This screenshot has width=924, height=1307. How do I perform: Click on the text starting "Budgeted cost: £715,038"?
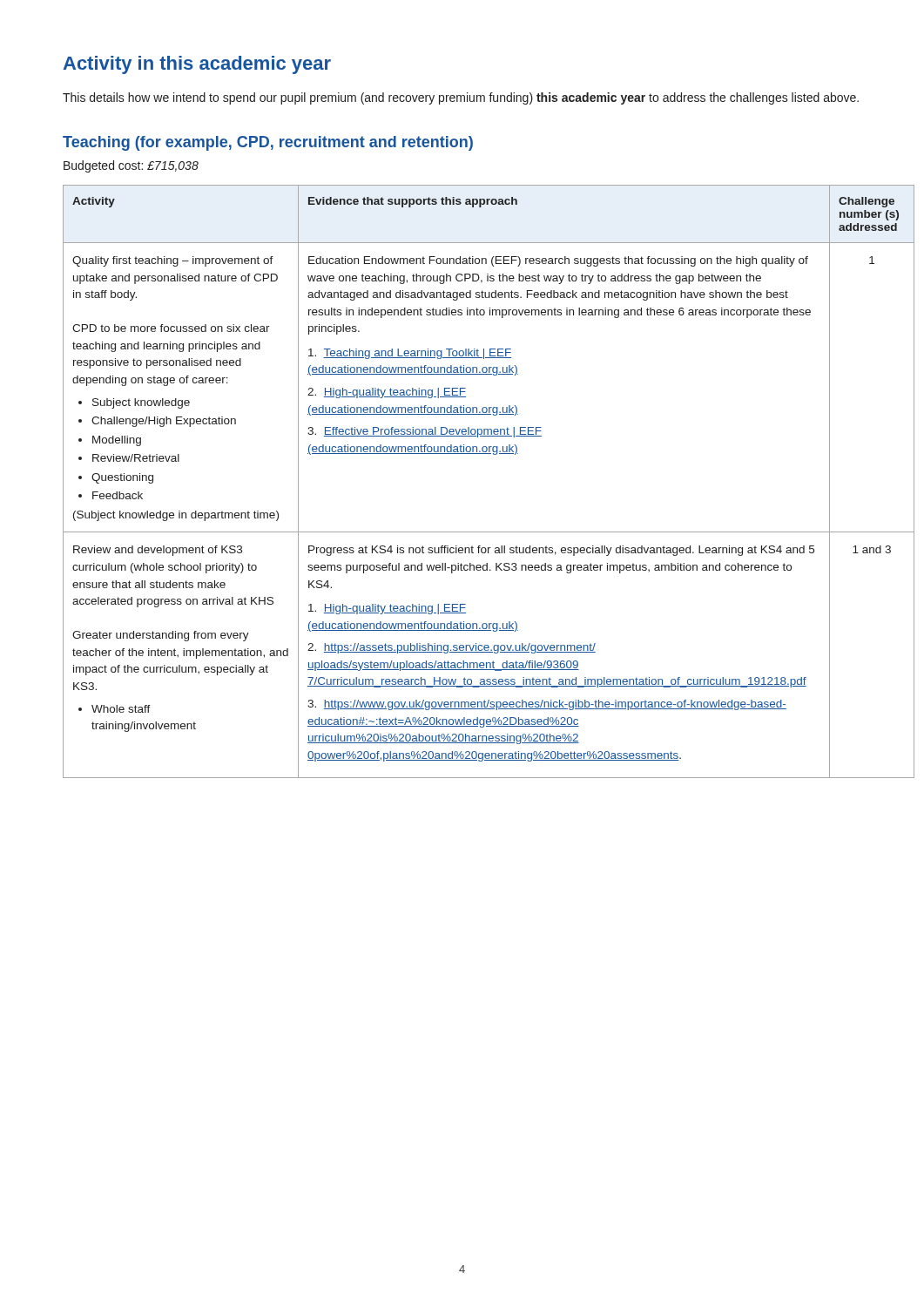131,166
